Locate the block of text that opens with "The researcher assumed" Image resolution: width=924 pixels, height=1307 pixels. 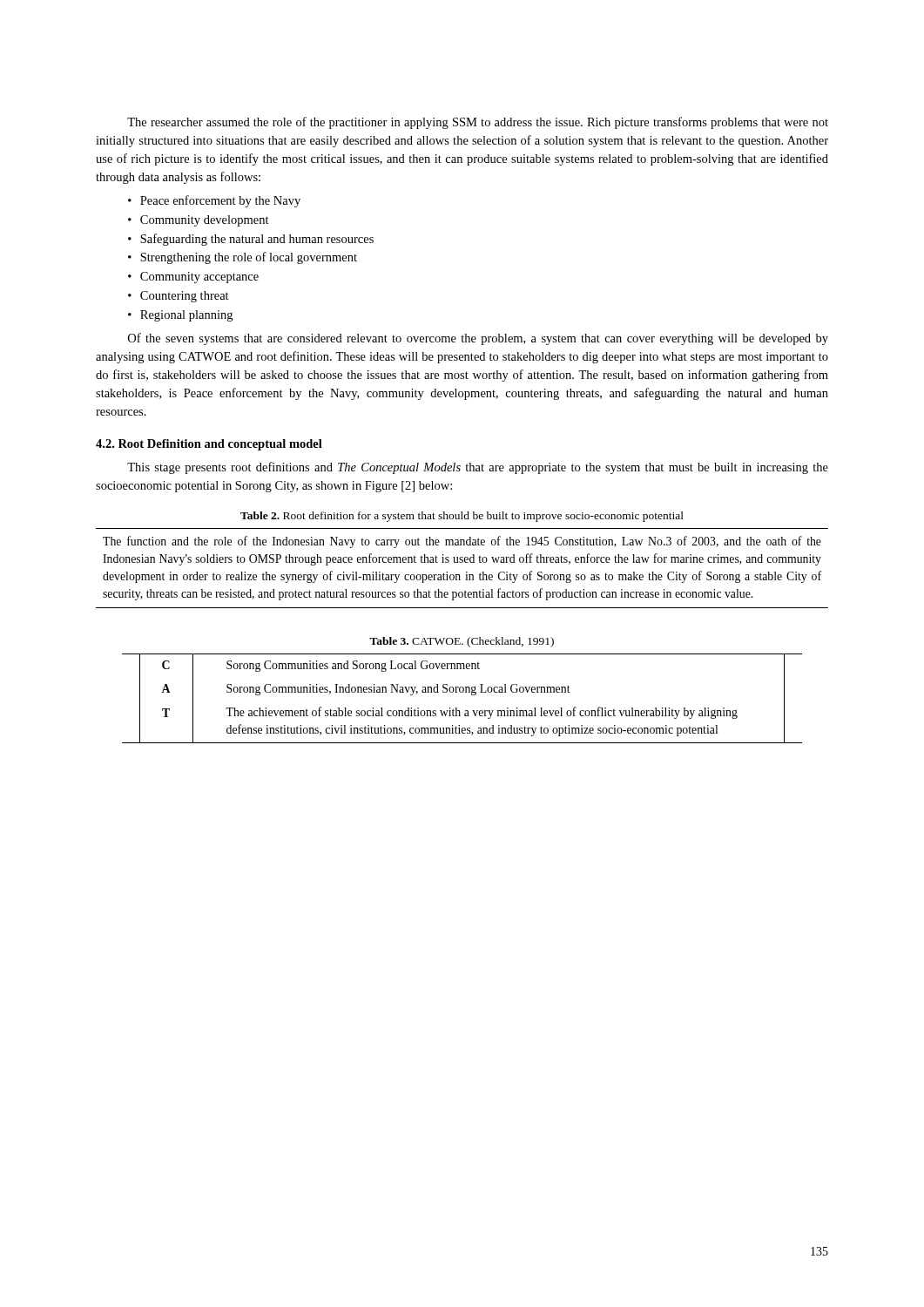click(462, 150)
